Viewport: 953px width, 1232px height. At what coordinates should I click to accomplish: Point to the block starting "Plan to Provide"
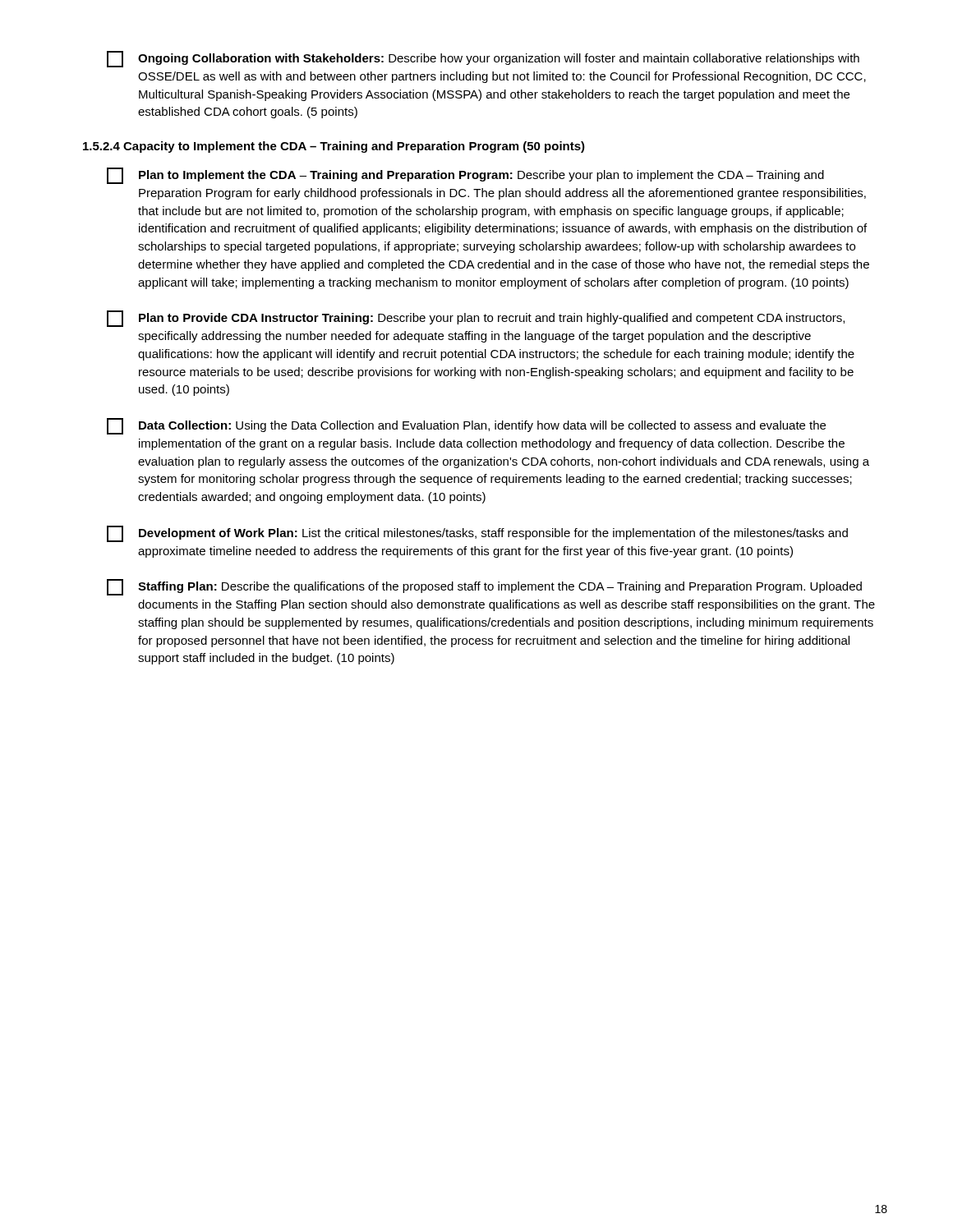pos(497,354)
